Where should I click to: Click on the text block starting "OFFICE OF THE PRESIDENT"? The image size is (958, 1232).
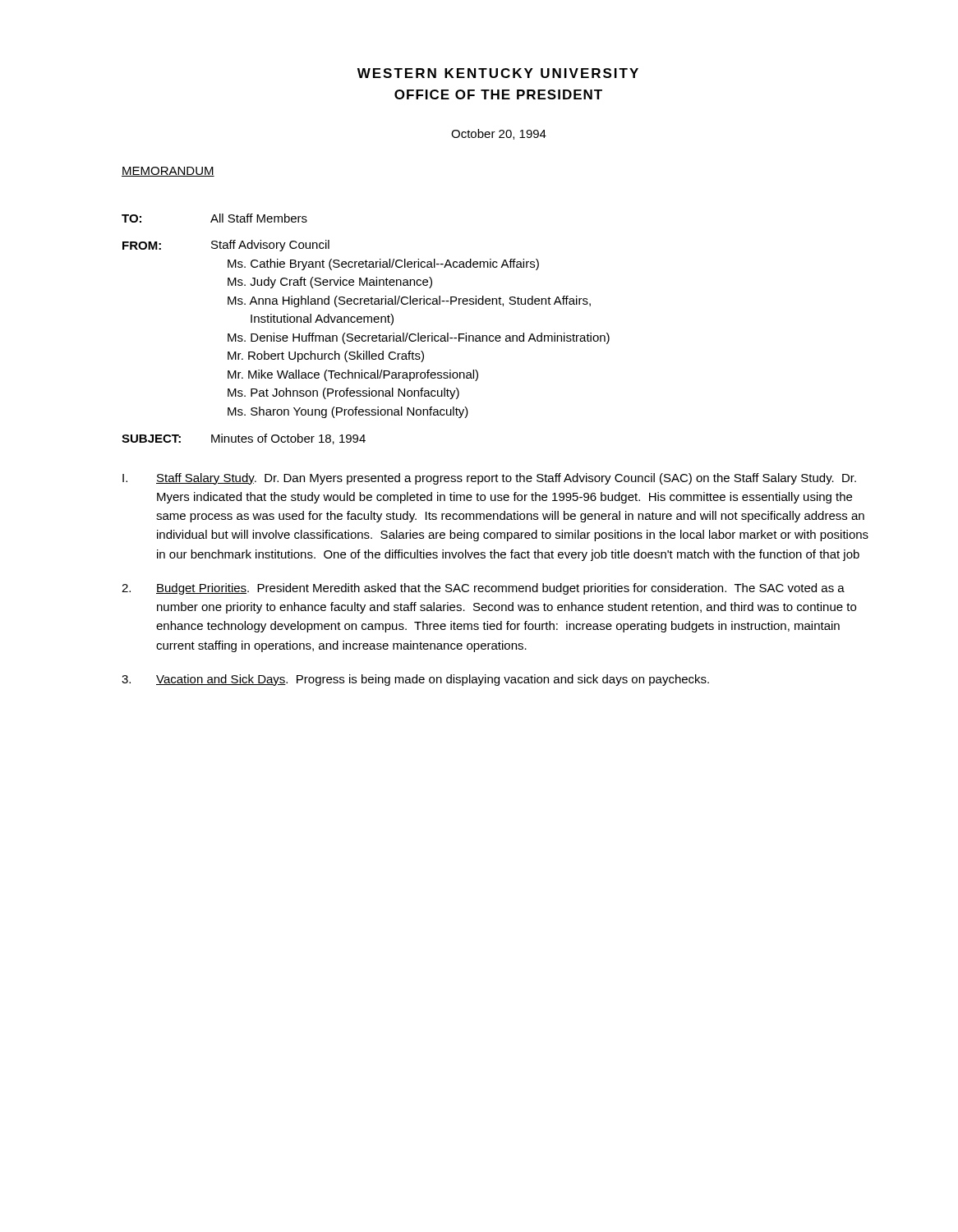click(499, 95)
